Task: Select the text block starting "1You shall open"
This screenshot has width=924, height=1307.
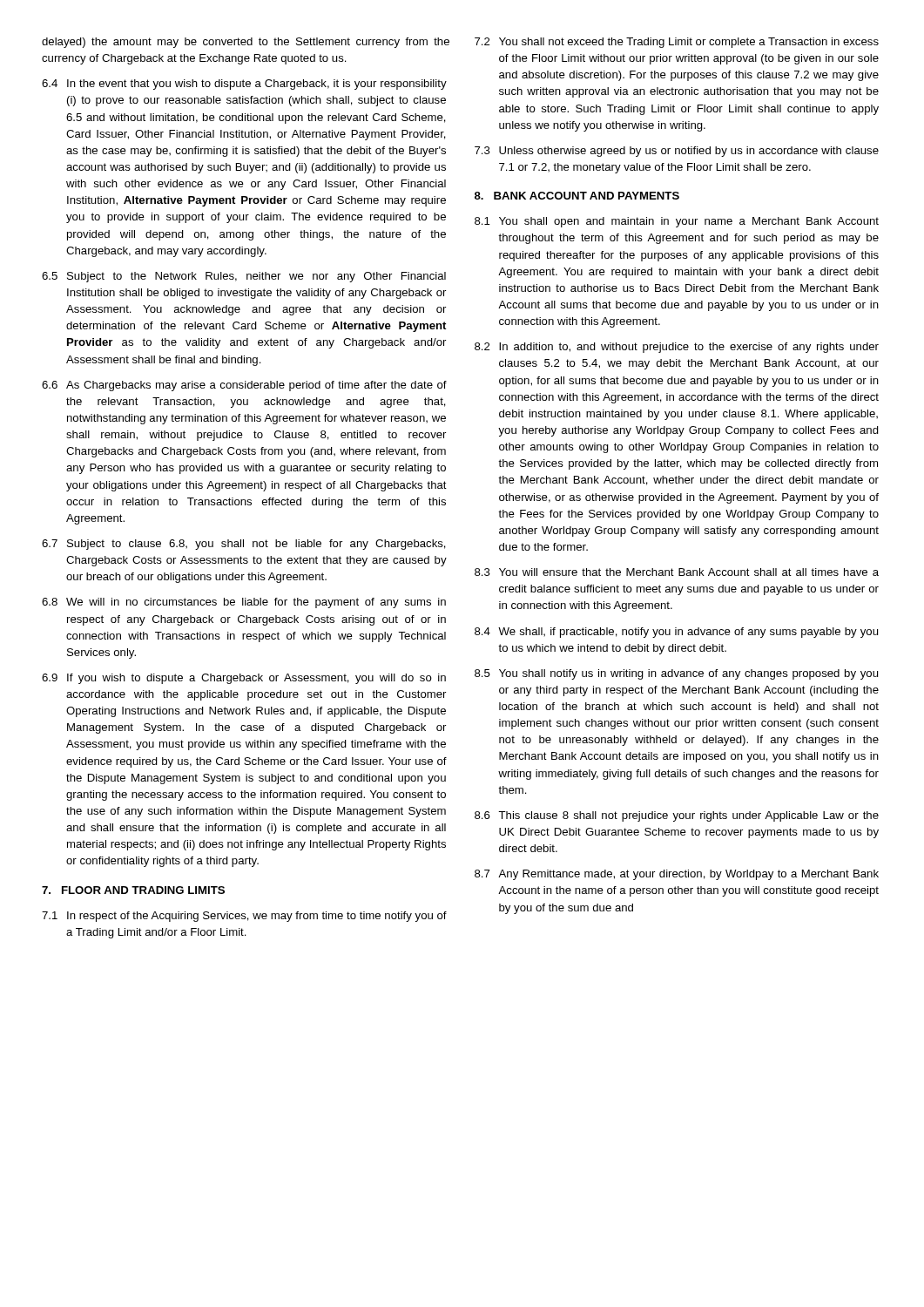Action: click(x=676, y=271)
